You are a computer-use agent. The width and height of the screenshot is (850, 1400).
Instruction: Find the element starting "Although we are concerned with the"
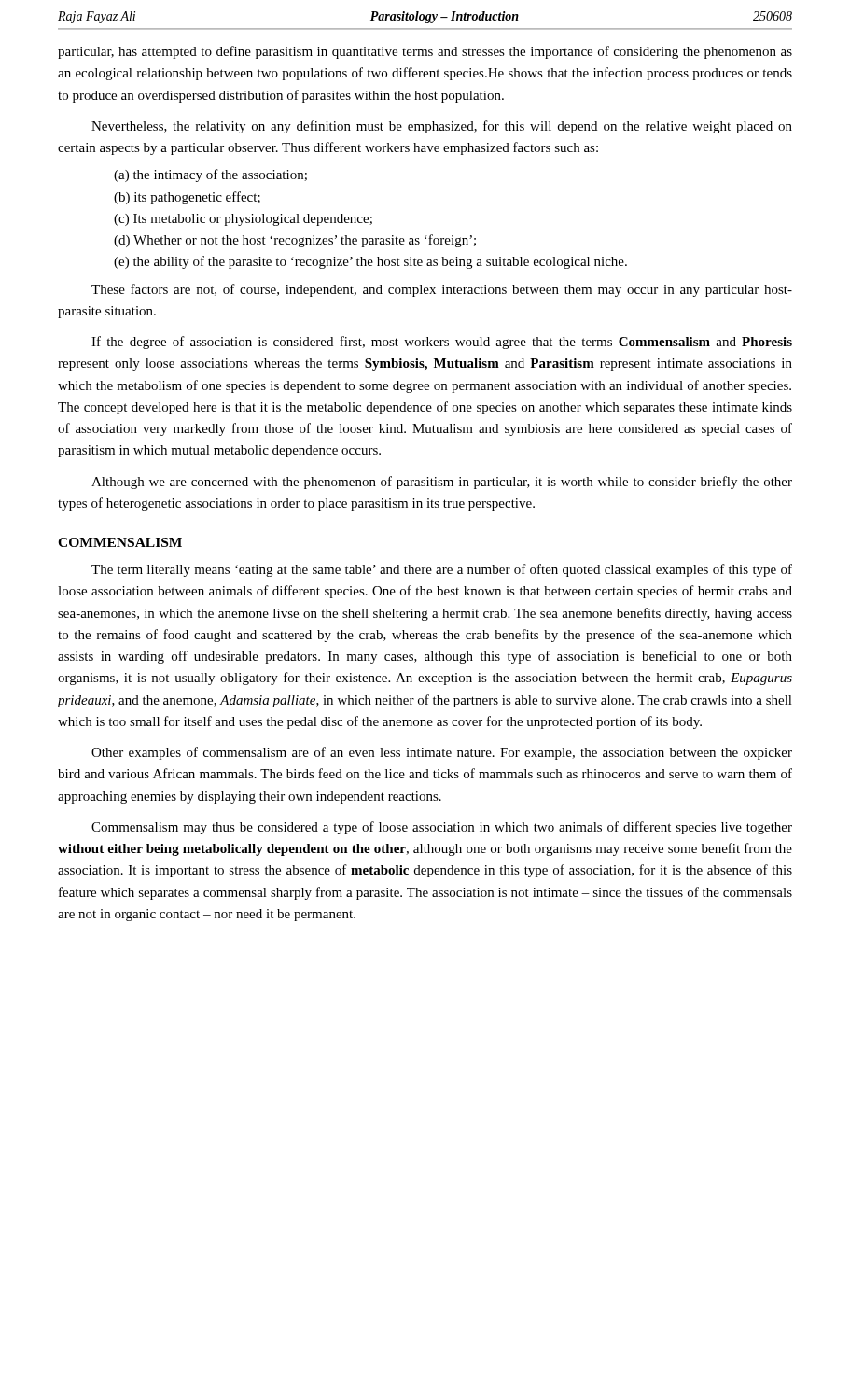425,493
